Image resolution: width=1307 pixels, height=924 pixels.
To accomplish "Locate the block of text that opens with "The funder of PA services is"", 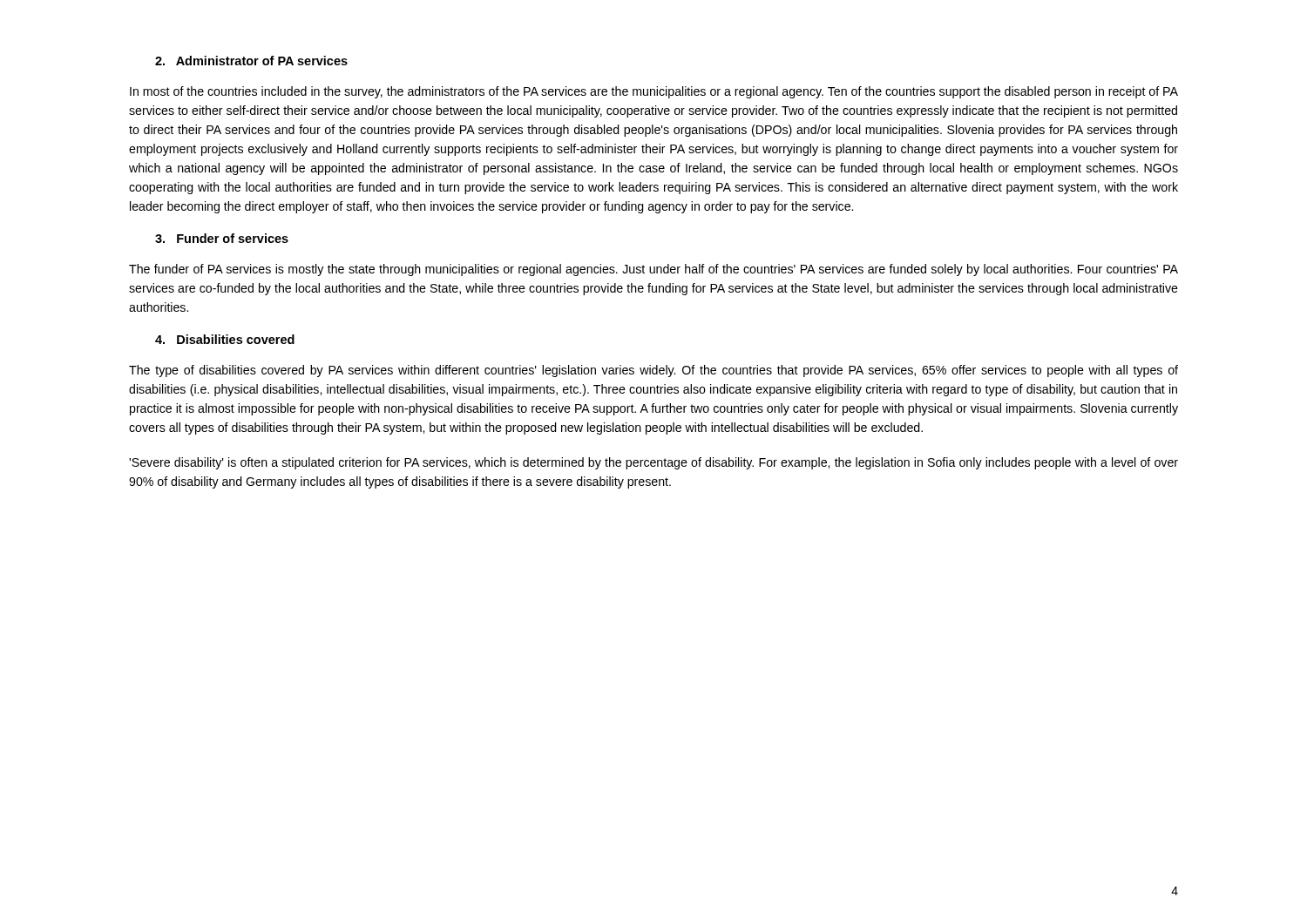I will pos(654,288).
